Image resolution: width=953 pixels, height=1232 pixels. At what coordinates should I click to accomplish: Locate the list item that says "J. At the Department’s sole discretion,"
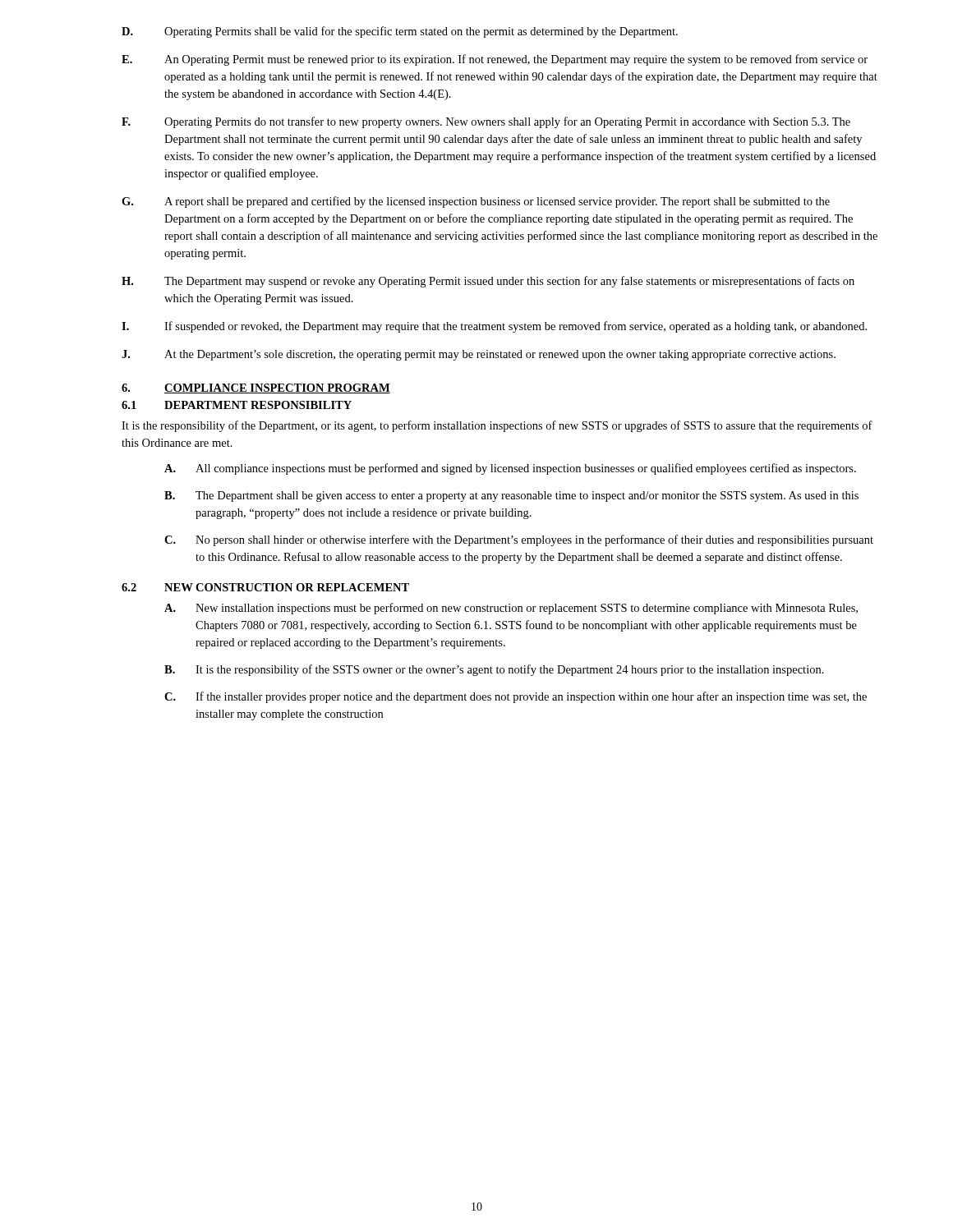tap(479, 355)
